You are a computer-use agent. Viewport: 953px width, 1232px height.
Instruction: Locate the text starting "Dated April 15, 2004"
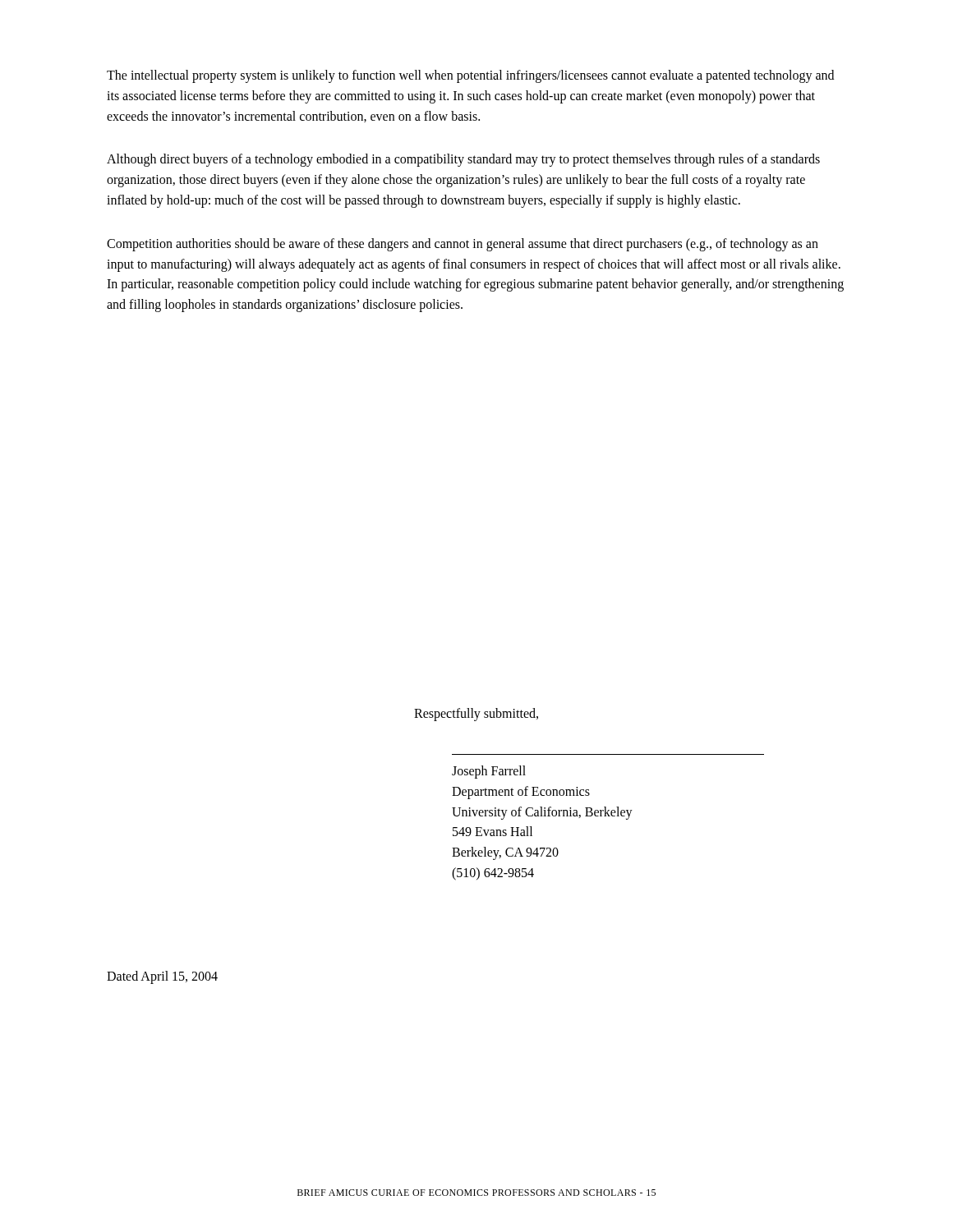point(162,976)
